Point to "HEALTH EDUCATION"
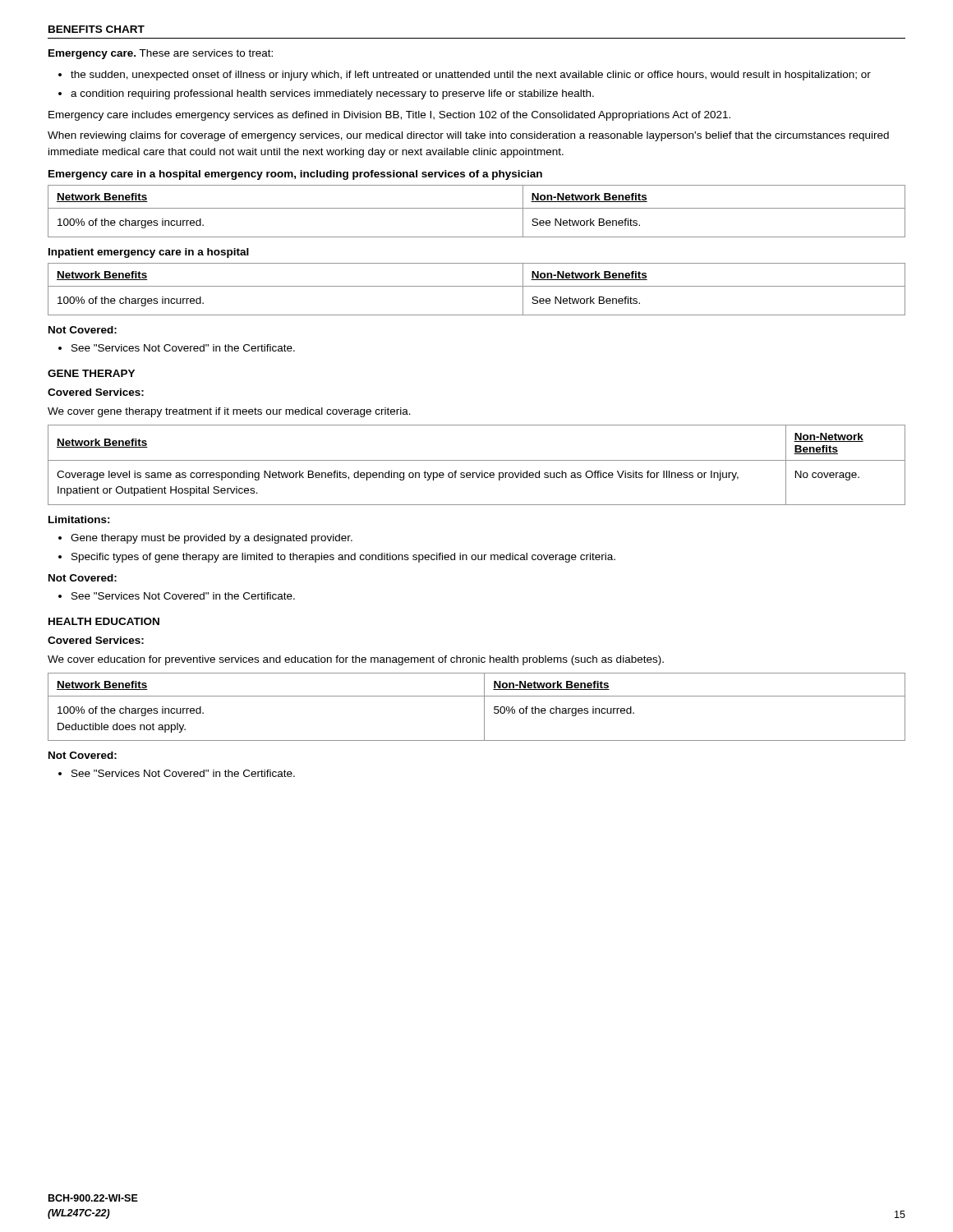Image resolution: width=953 pixels, height=1232 pixels. click(104, 622)
